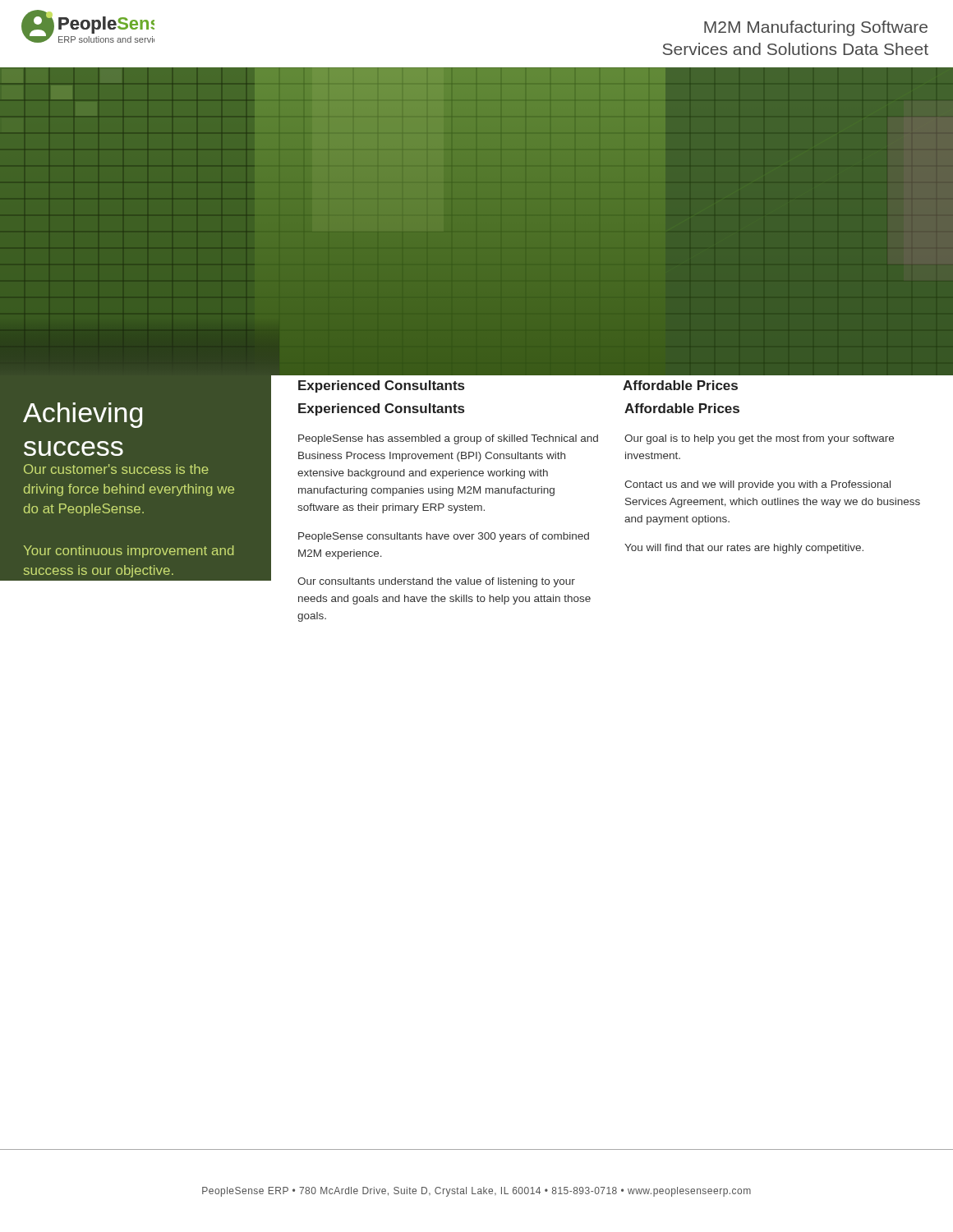Image resolution: width=953 pixels, height=1232 pixels.
Task: Point to the block starting "M2M Manufacturing SoftwareServices"
Action: pyautogui.click(x=795, y=38)
